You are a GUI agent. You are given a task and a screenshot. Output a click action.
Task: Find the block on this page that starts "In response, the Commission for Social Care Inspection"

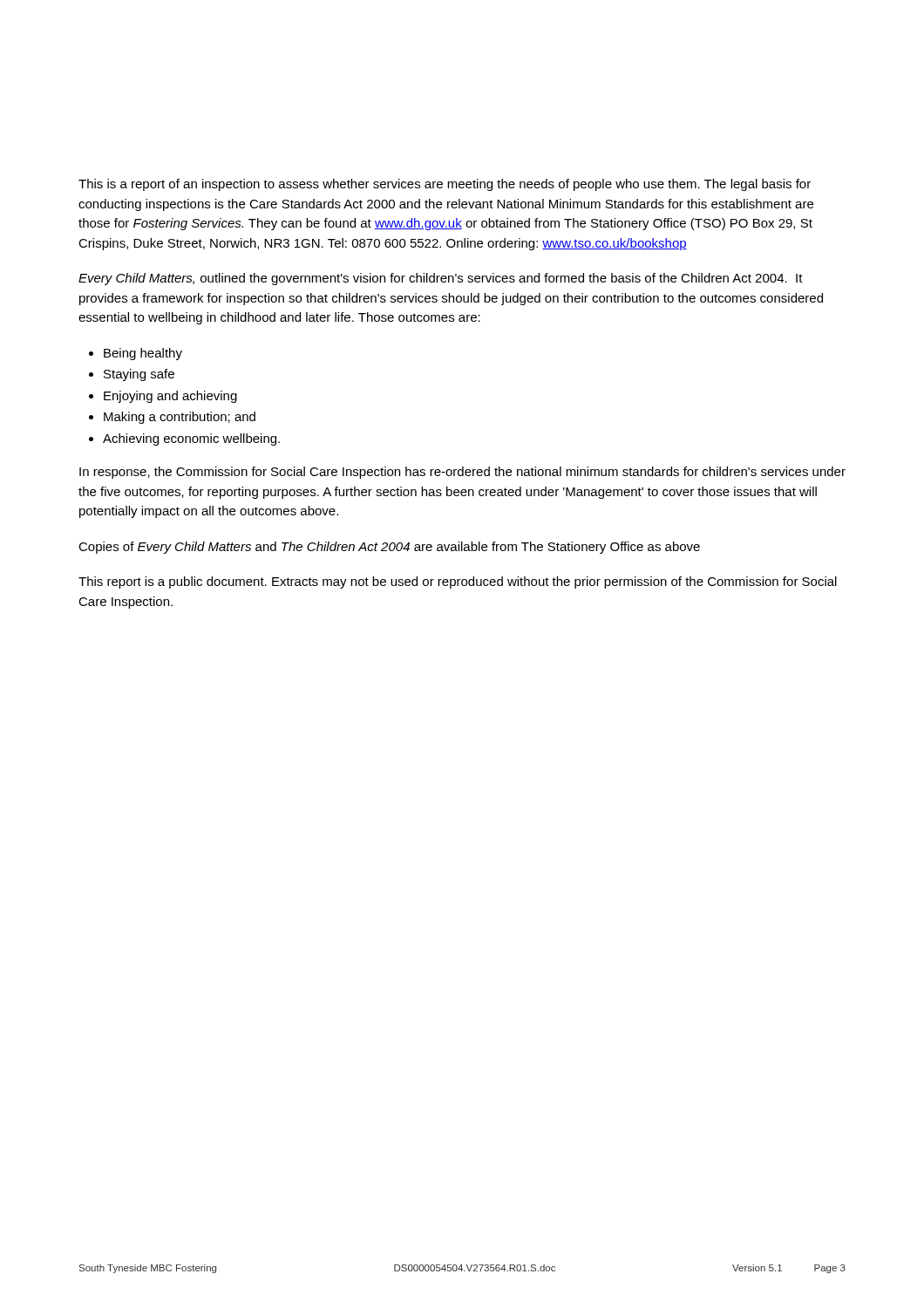(x=462, y=491)
